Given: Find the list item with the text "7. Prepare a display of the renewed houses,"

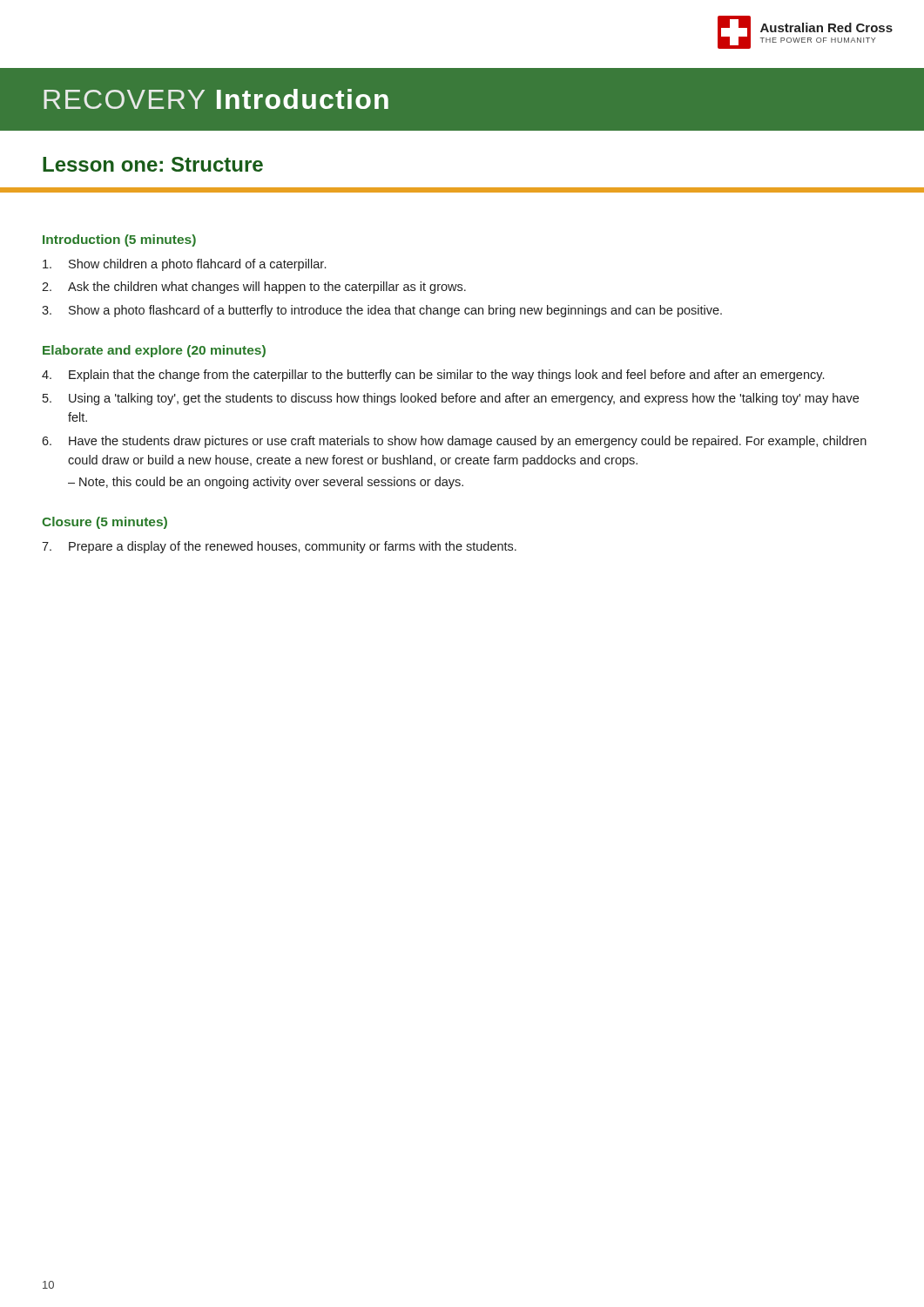Looking at the screenshot, I should click(x=462, y=547).
